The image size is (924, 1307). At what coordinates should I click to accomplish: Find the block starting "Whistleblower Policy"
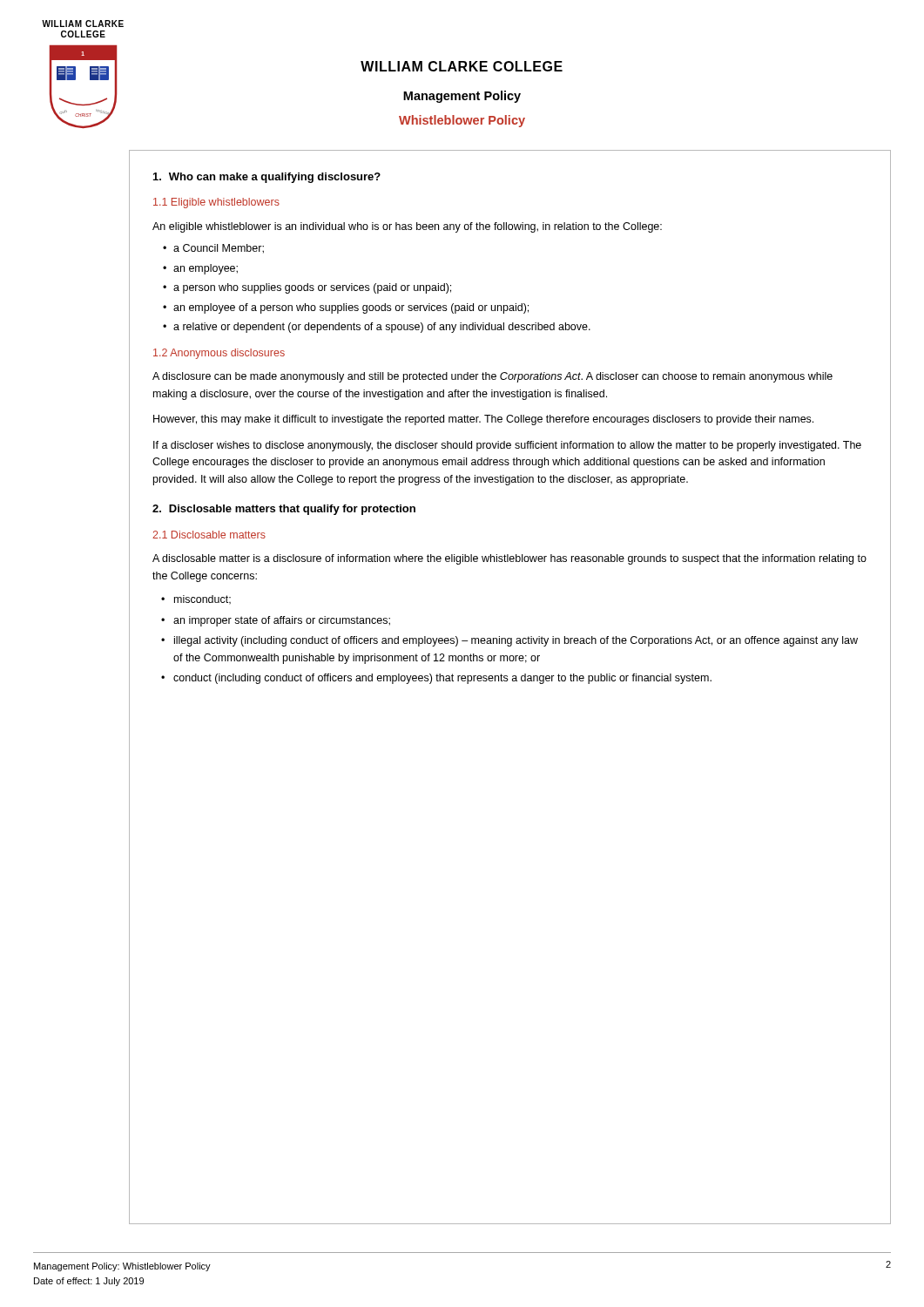tap(462, 120)
